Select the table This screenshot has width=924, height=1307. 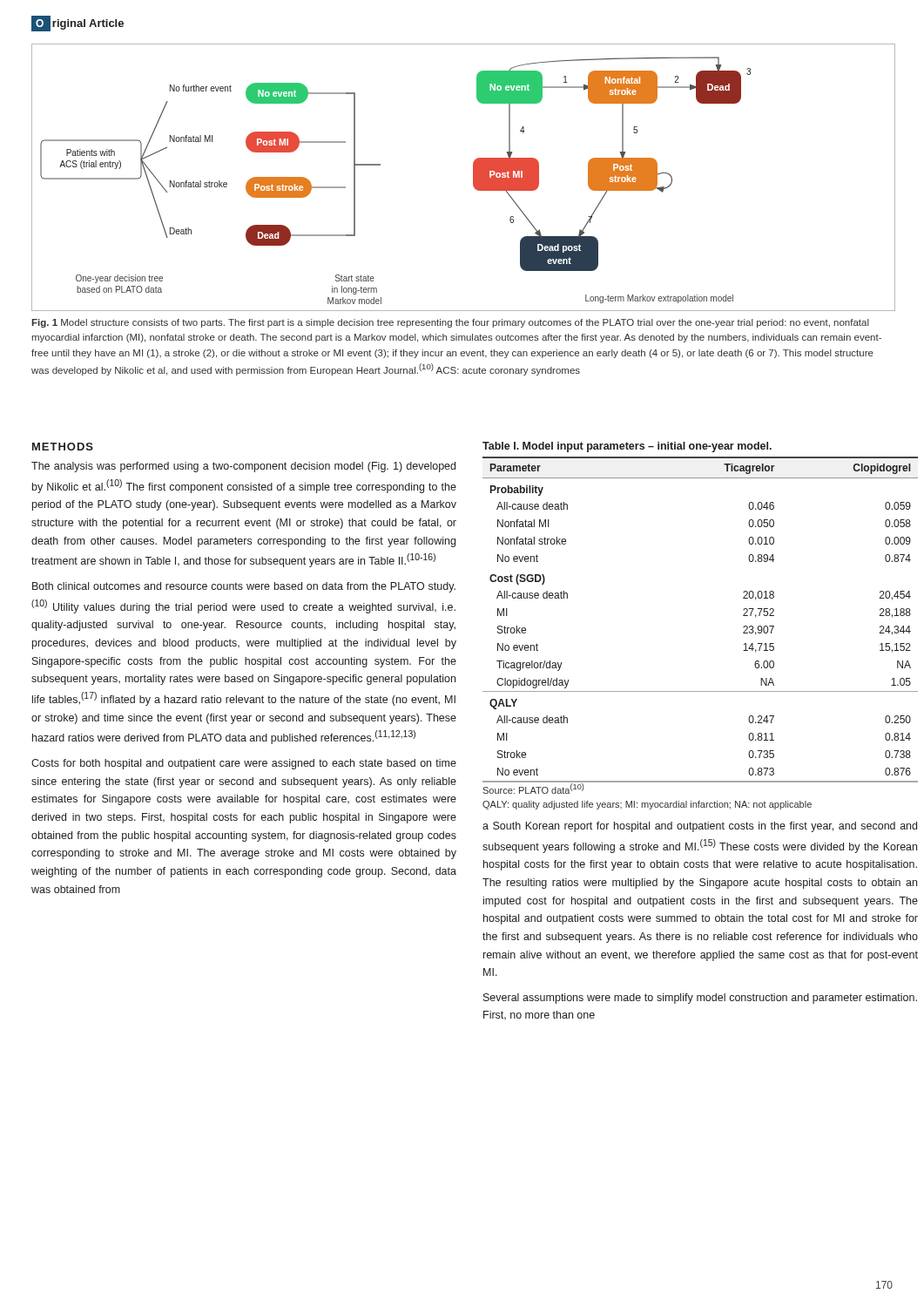tap(700, 620)
